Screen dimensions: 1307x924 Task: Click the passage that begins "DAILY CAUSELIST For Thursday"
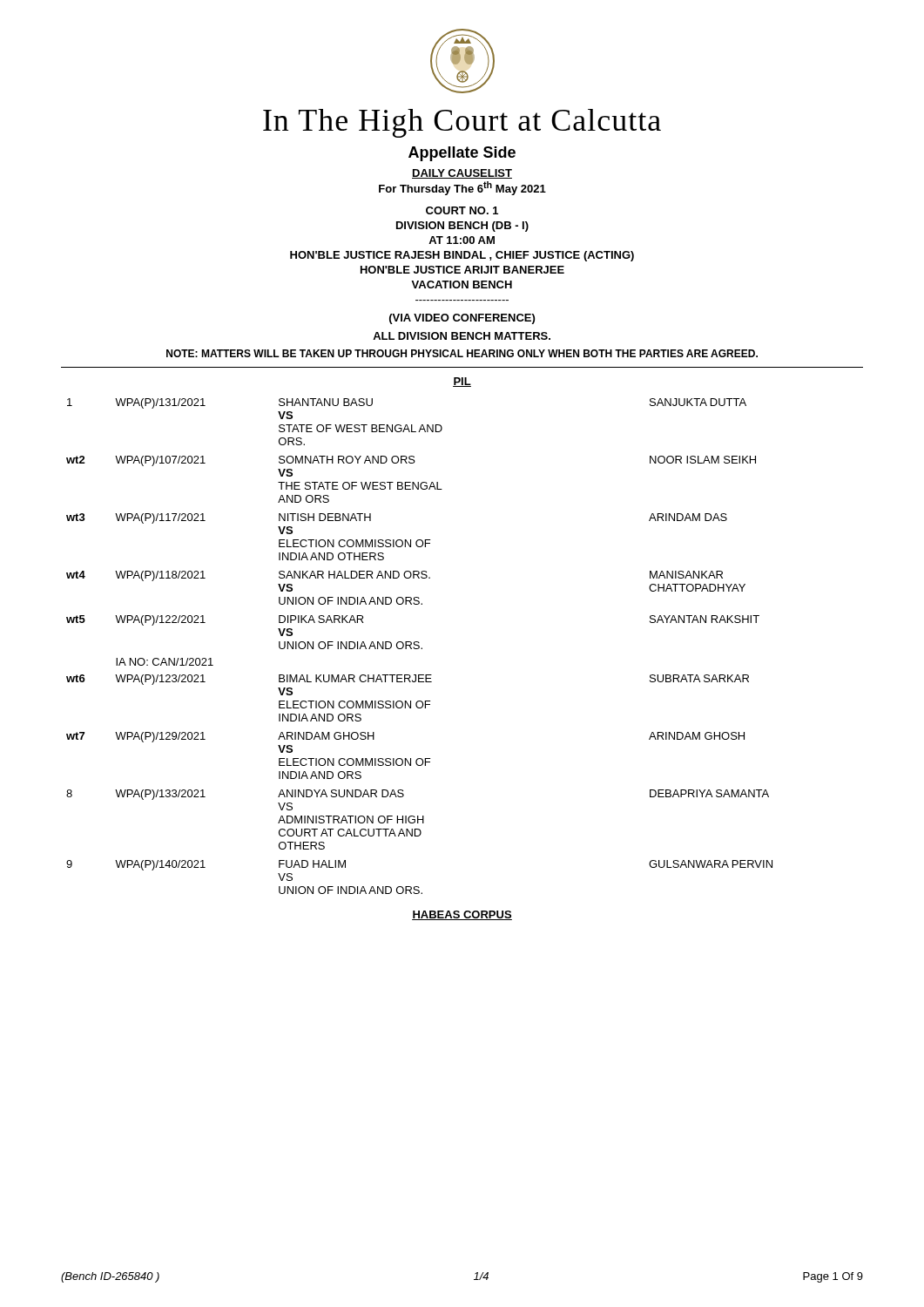click(x=462, y=181)
